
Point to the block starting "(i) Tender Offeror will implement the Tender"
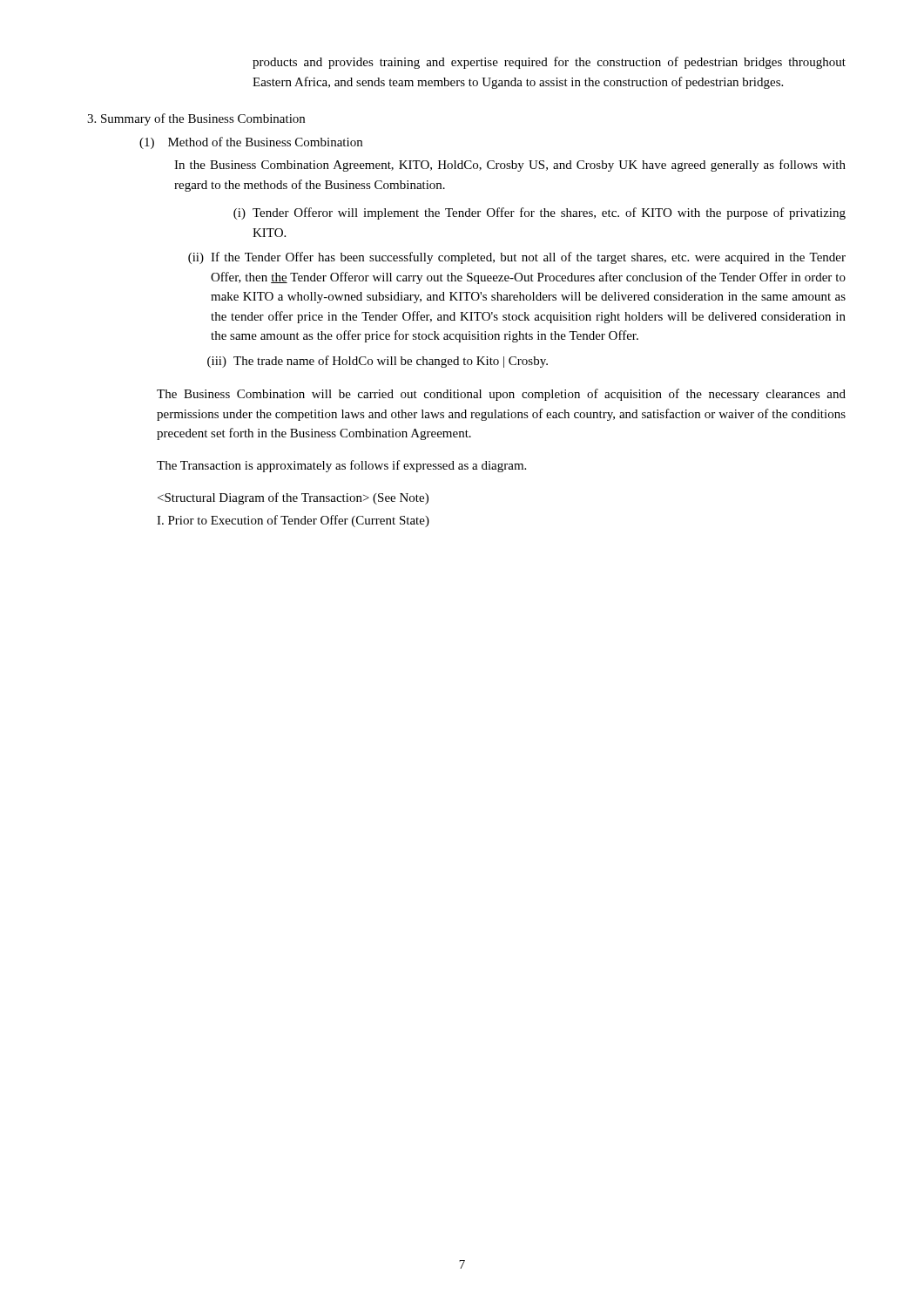(536, 223)
